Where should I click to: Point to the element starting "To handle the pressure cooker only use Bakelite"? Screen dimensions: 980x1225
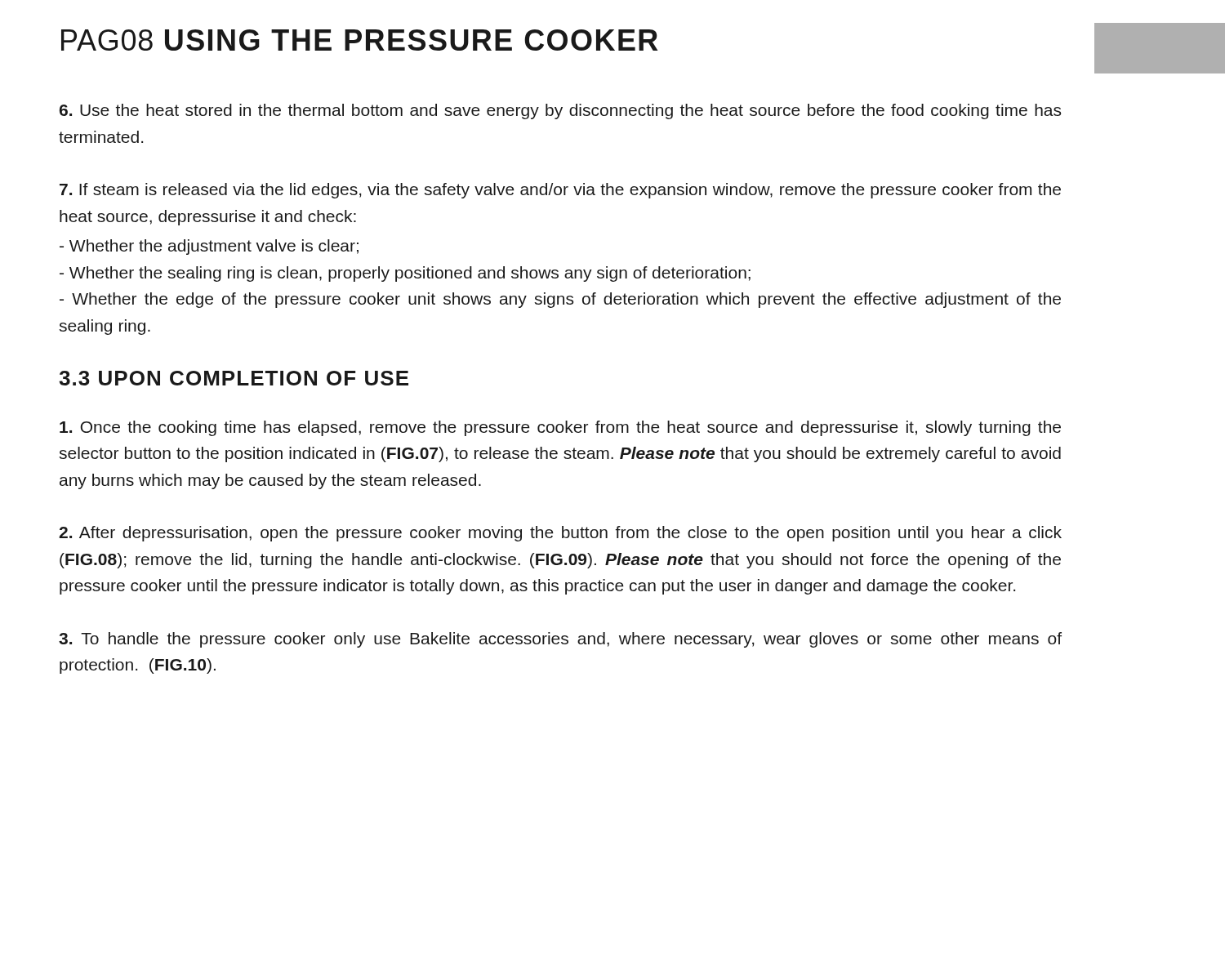(560, 652)
